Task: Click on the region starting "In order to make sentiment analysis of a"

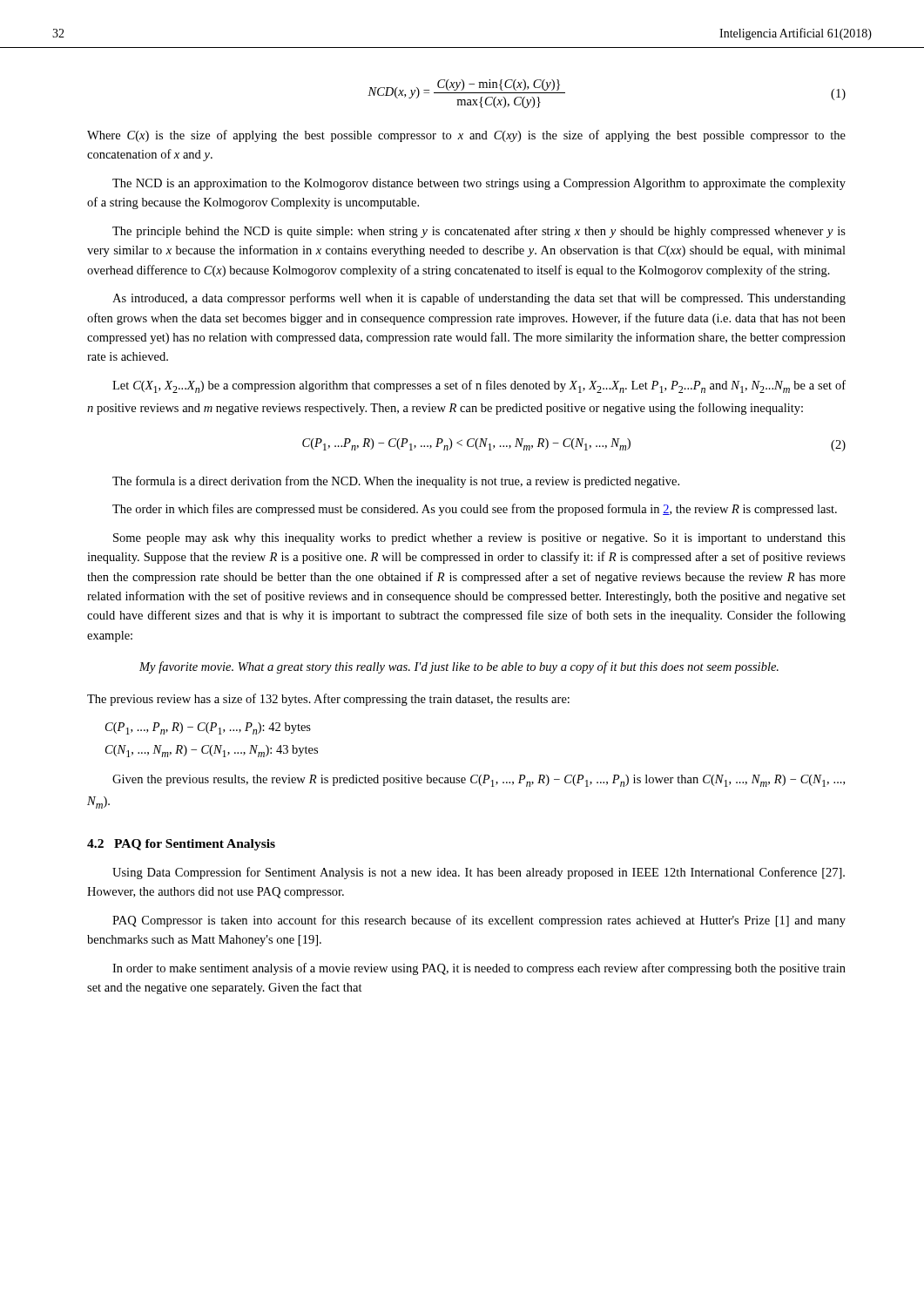Action: 466,978
